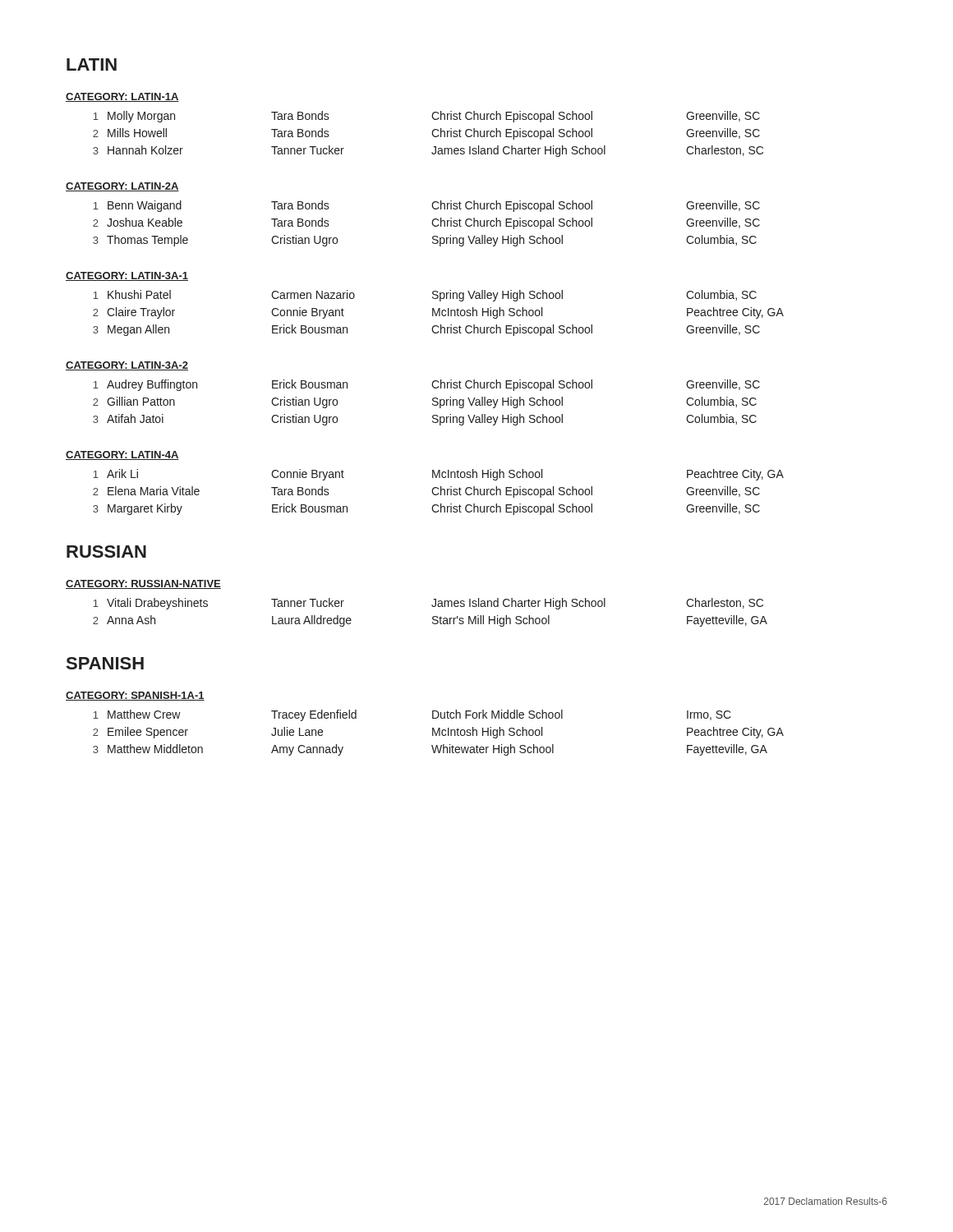Click on the passage starting "2 Anna Ash"
This screenshot has height=1232, width=953.
tap(421, 620)
